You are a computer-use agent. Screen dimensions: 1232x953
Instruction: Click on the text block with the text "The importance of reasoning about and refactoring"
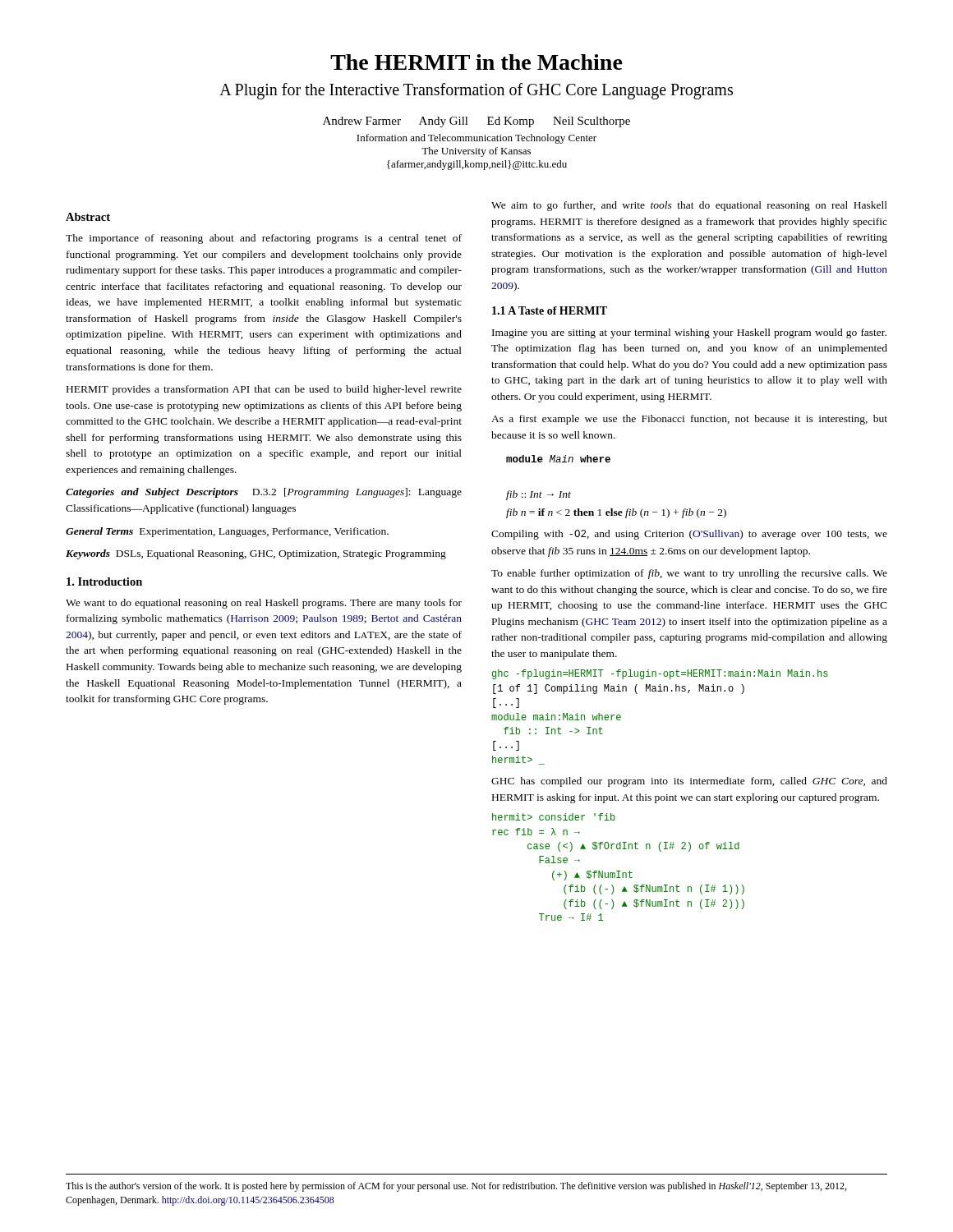[264, 302]
